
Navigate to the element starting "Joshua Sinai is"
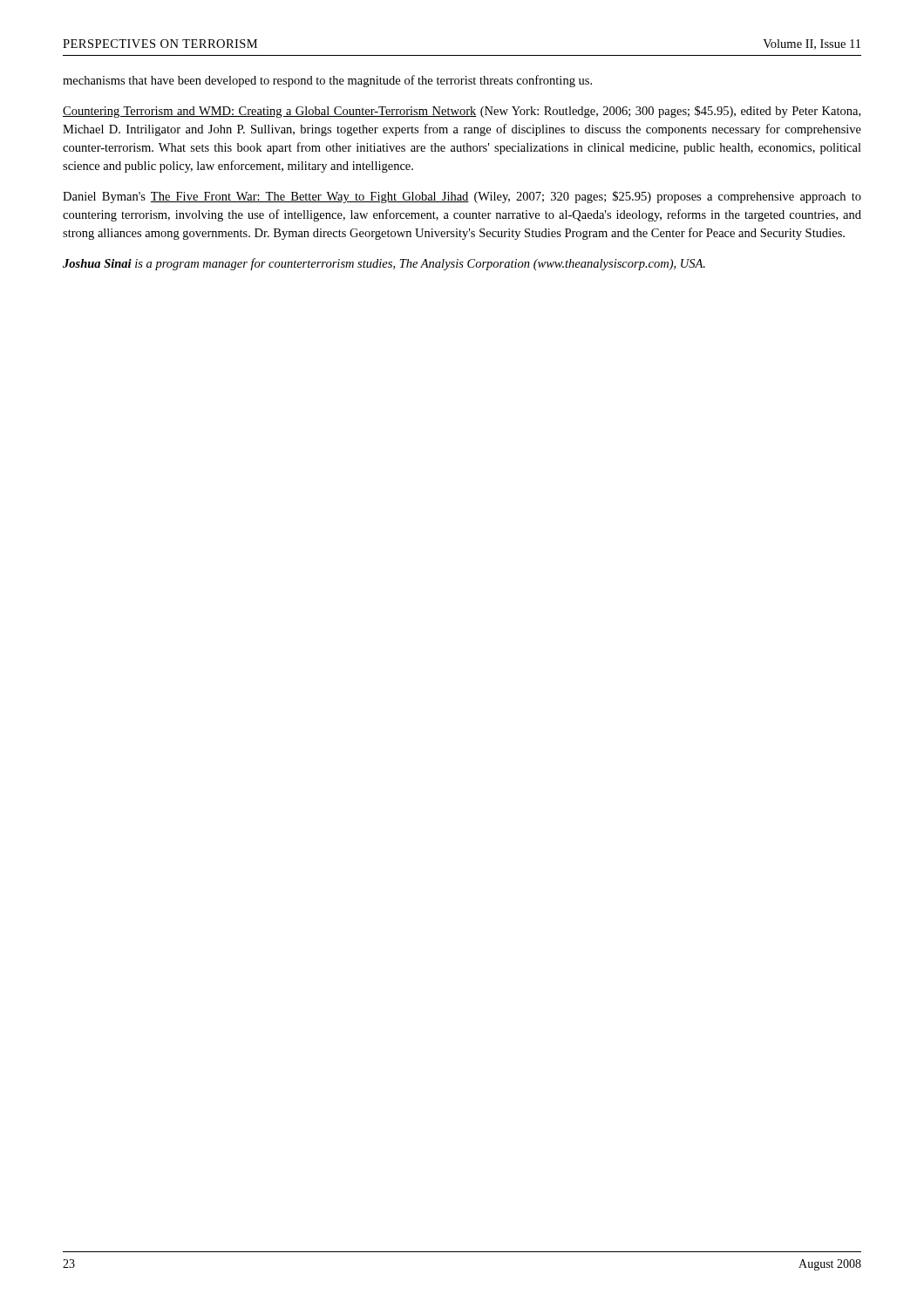pos(384,263)
